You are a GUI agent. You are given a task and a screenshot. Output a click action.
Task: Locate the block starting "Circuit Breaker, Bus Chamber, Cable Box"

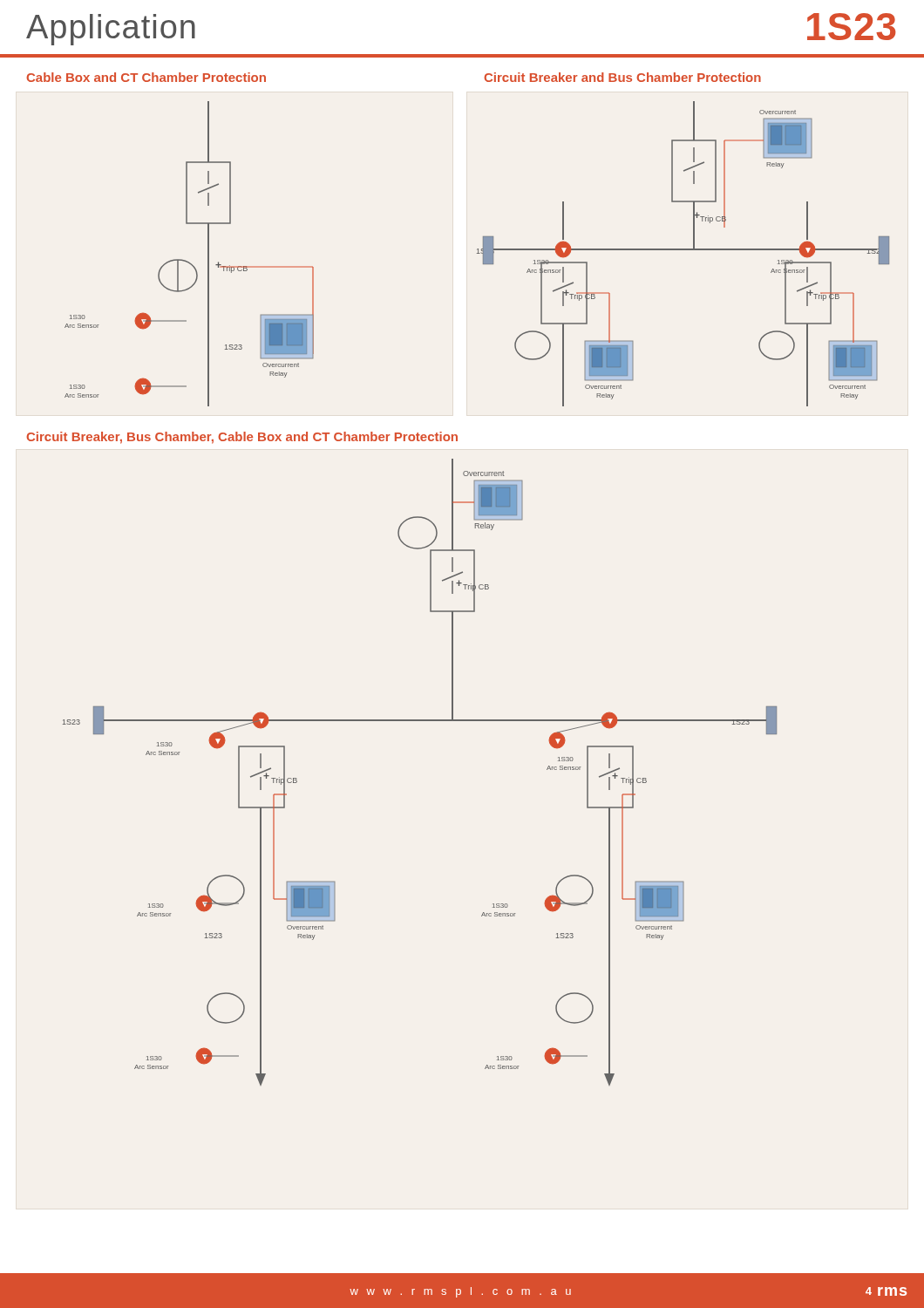tap(242, 436)
